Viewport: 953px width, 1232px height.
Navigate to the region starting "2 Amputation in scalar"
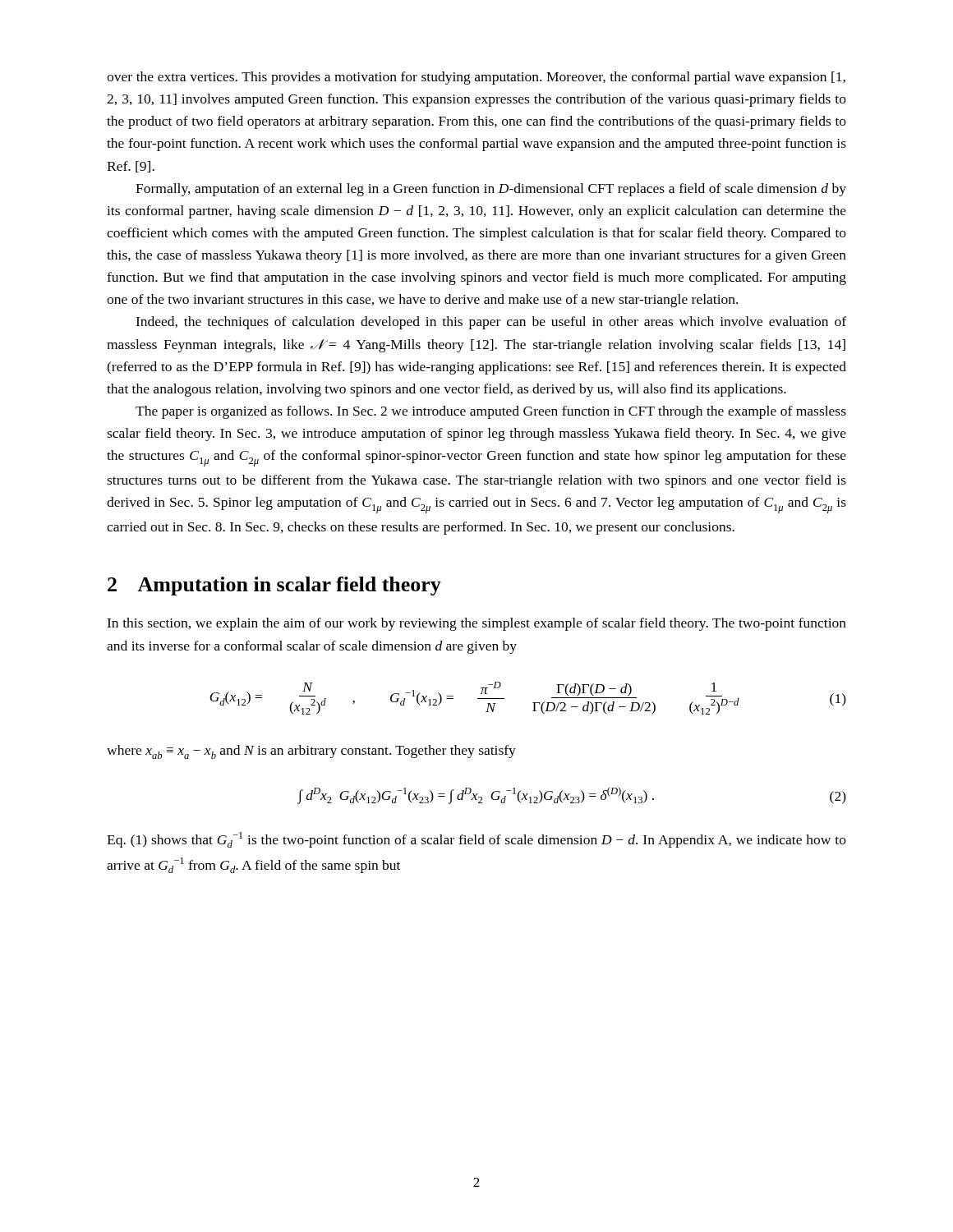pyautogui.click(x=274, y=585)
